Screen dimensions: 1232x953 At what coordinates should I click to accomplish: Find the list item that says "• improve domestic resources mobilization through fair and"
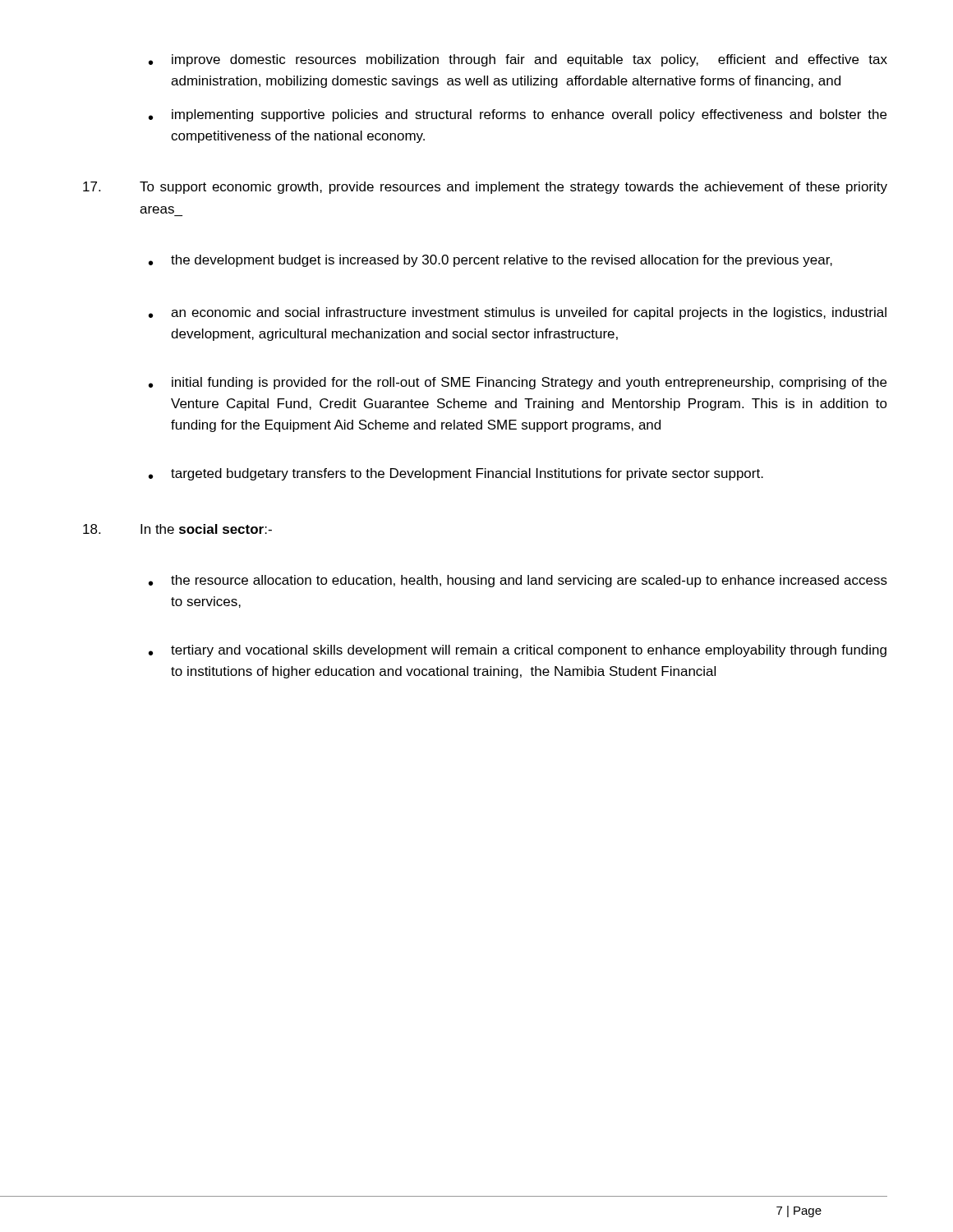[x=518, y=60]
